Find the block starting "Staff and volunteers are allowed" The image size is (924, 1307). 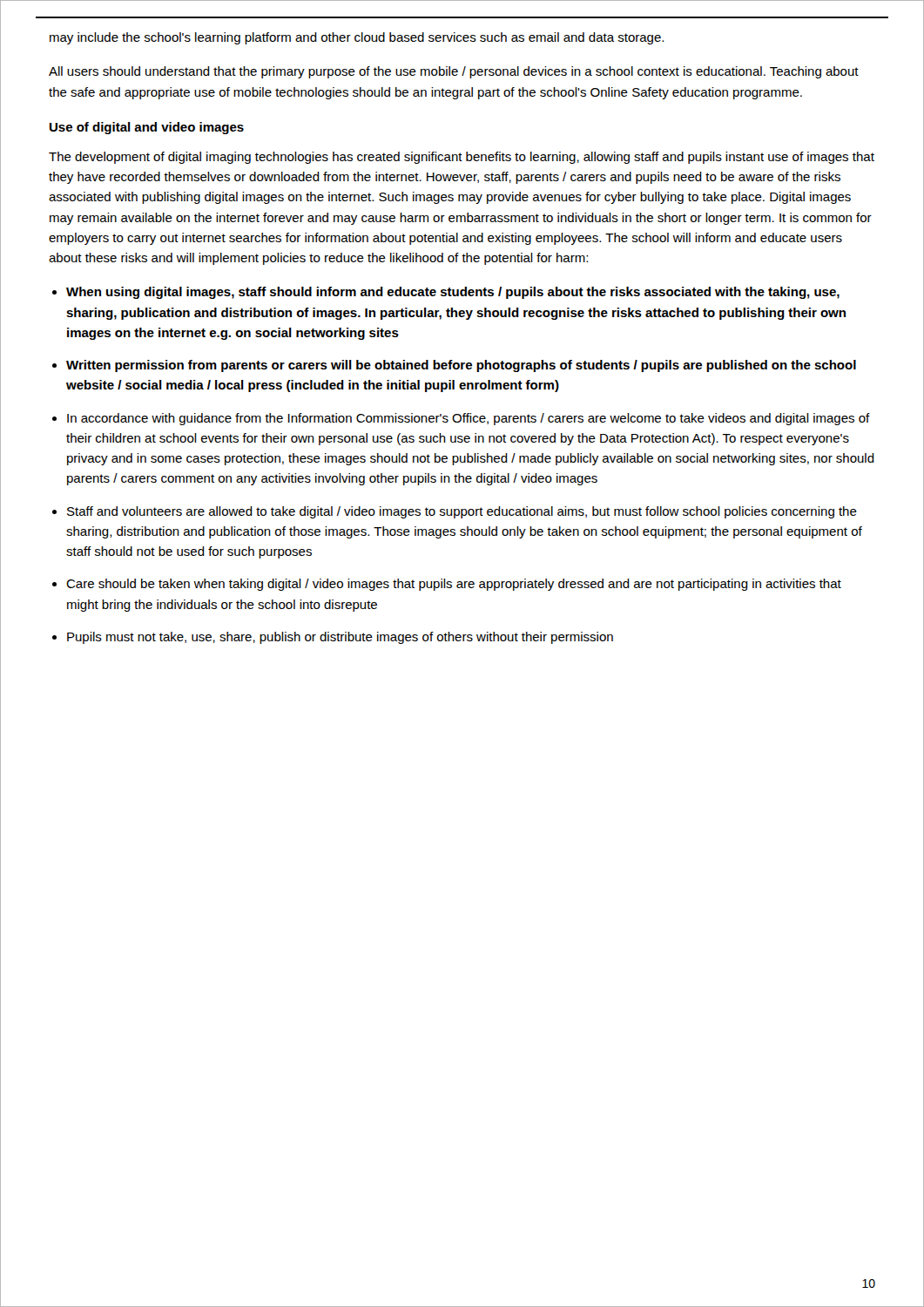point(464,531)
